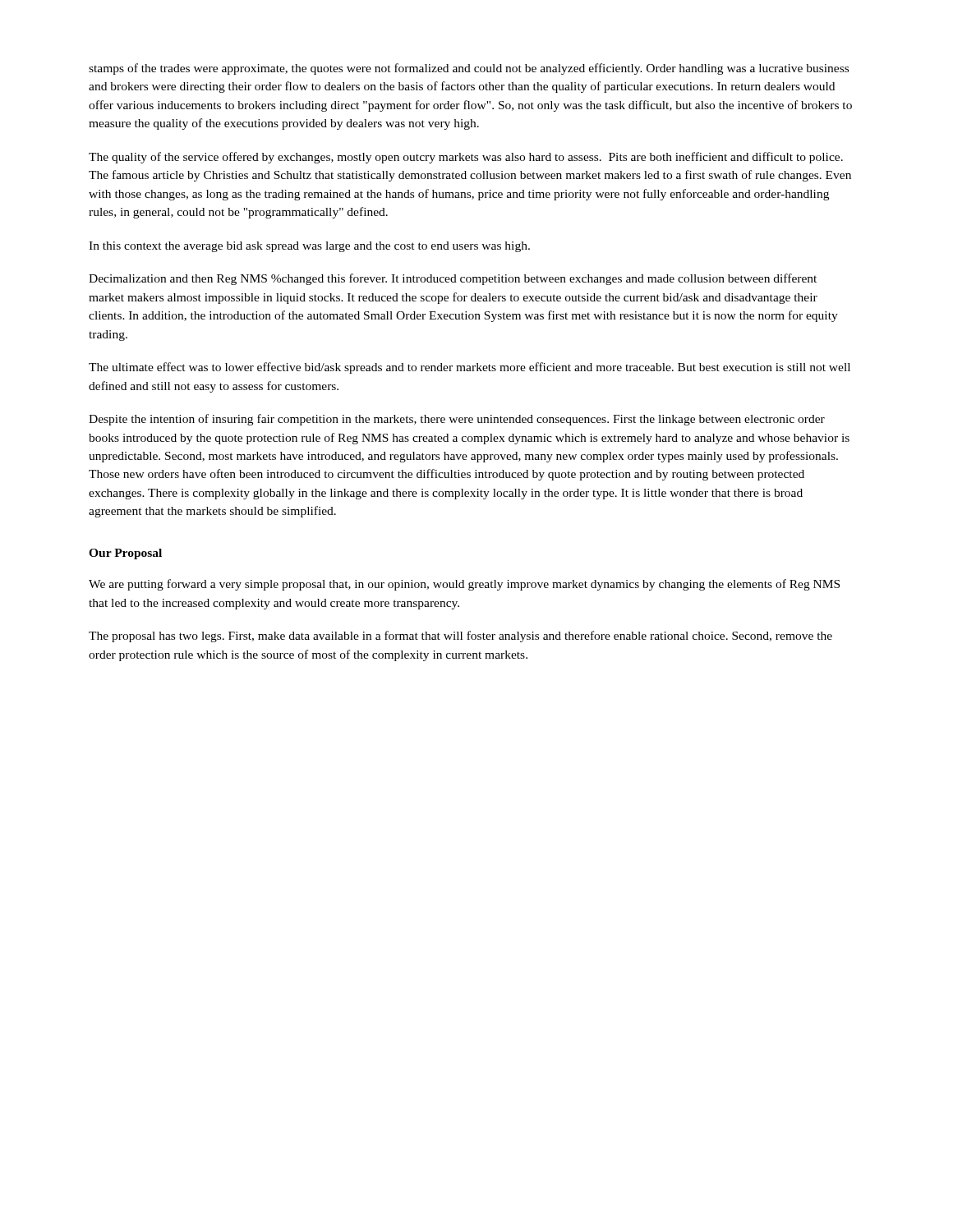Image resolution: width=953 pixels, height=1232 pixels.
Task: Navigate to the text starting "In this context"
Action: 310,245
